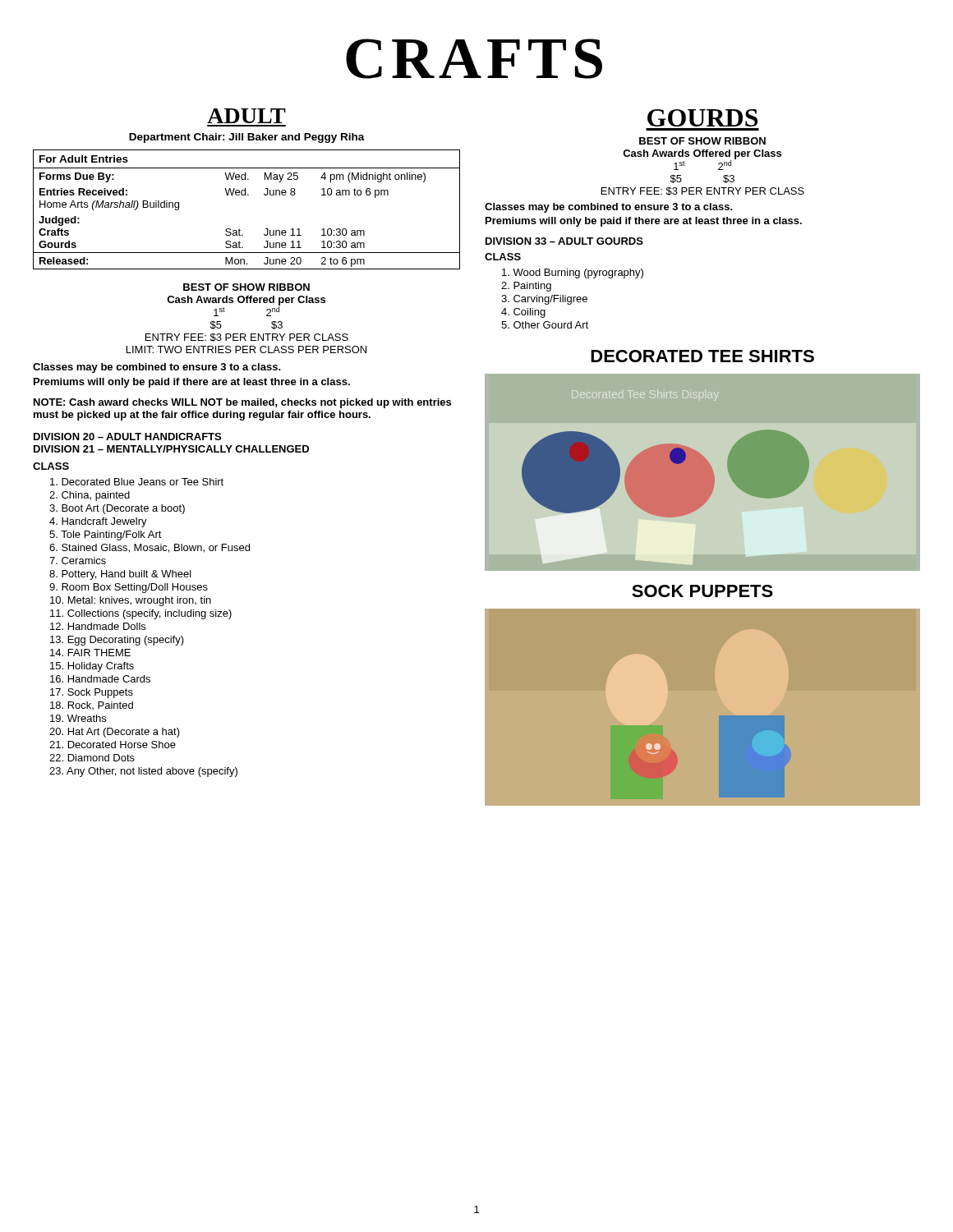Screen dimensions: 1232x953
Task: Click where it says "7. Ceramics"
Action: (x=78, y=561)
